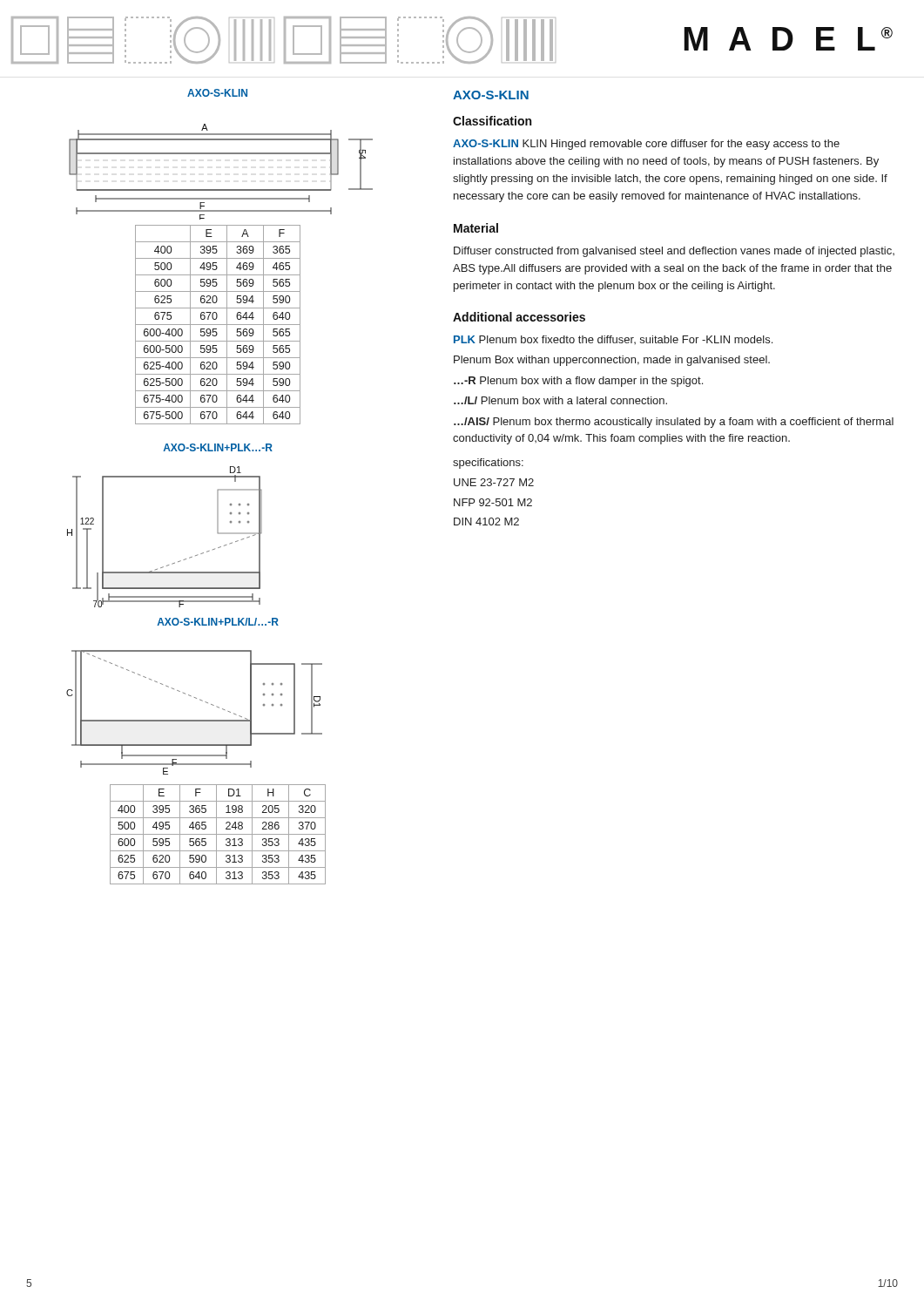Screen dimensions: 1307x924
Task: Click where it says "Additional accessories"
Action: (519, 317)
